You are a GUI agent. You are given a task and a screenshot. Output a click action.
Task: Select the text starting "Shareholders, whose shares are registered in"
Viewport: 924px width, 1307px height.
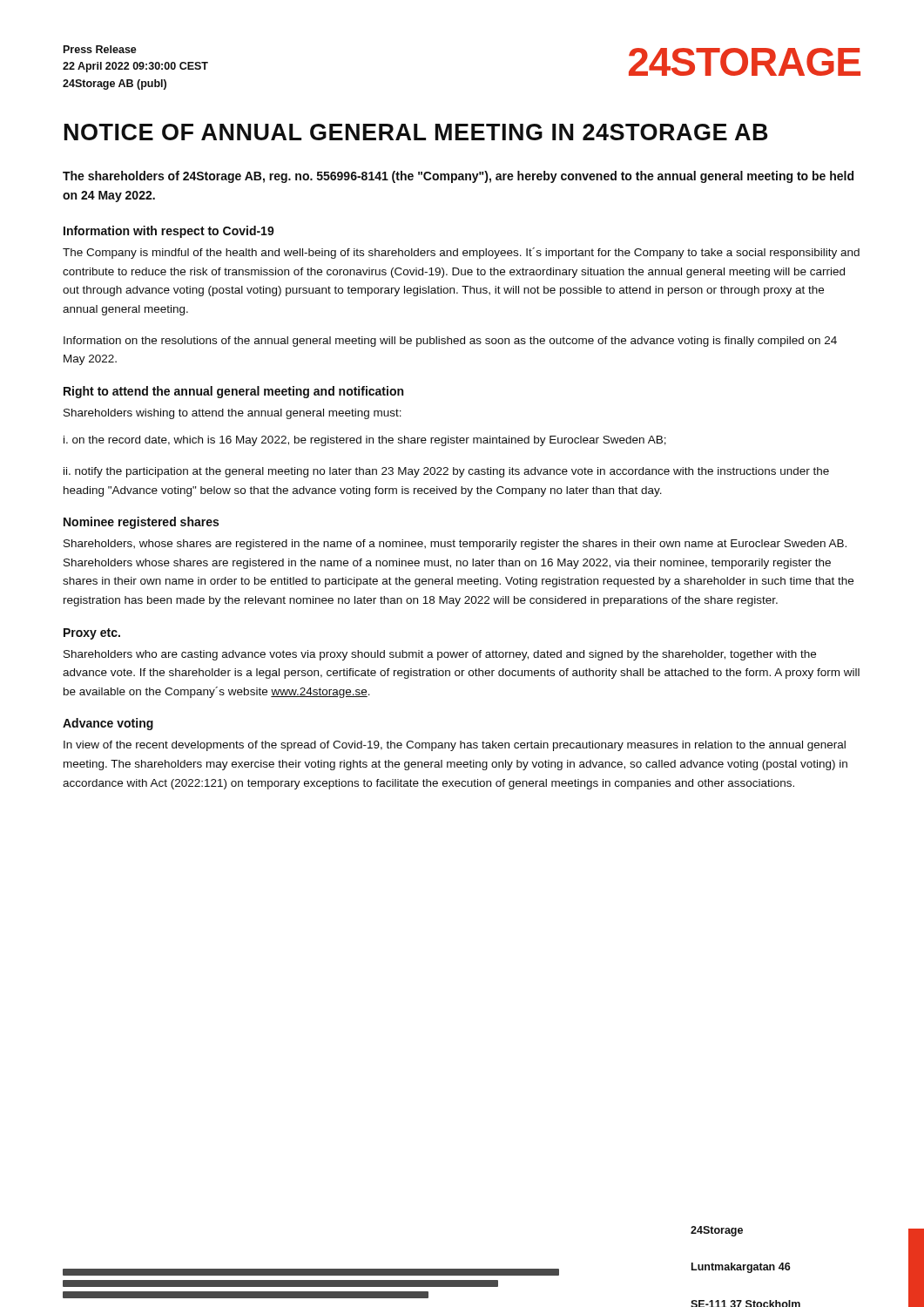458,572
